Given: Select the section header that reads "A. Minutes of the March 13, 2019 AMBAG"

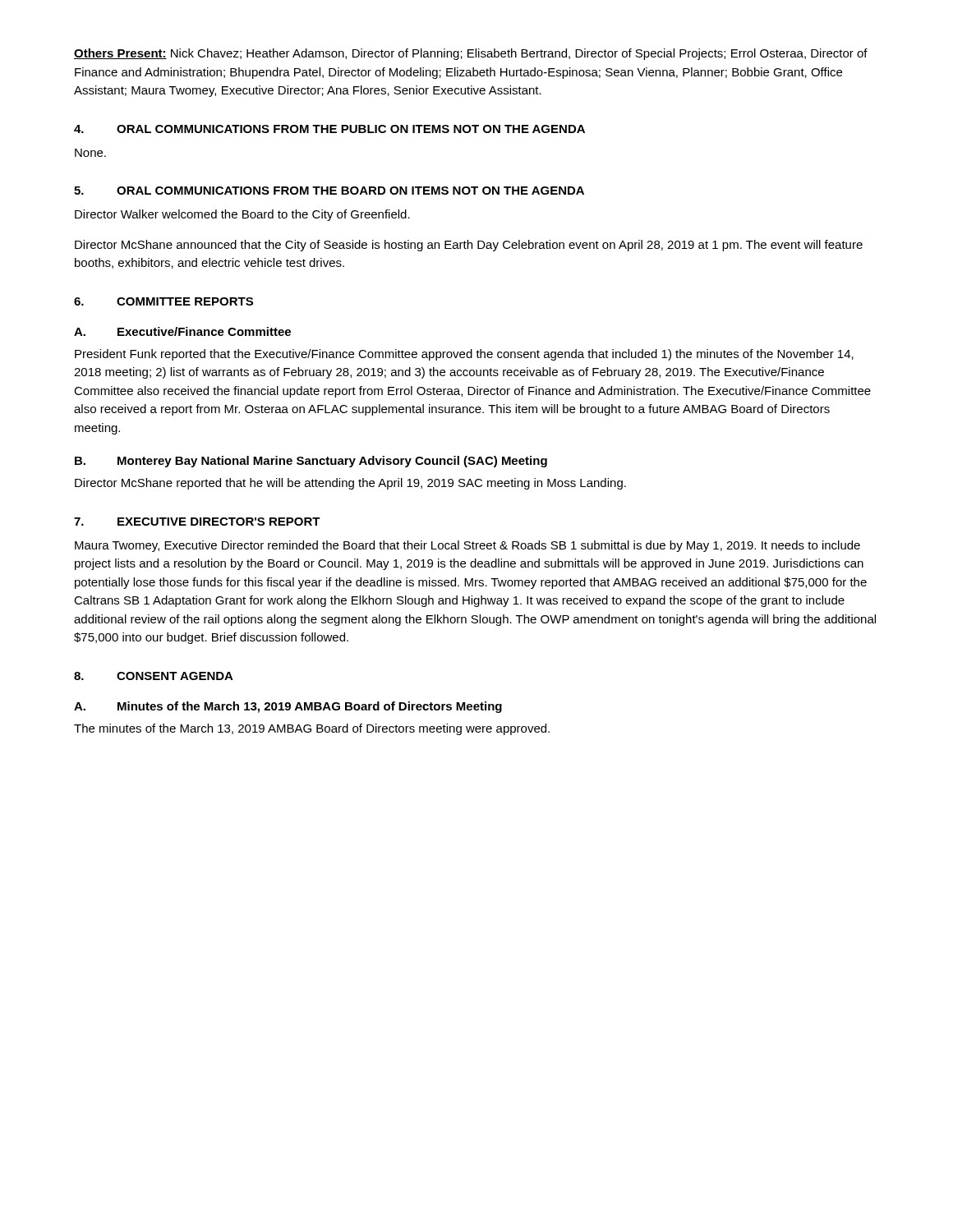Looking at the screenshot, I should click(288, 706).
